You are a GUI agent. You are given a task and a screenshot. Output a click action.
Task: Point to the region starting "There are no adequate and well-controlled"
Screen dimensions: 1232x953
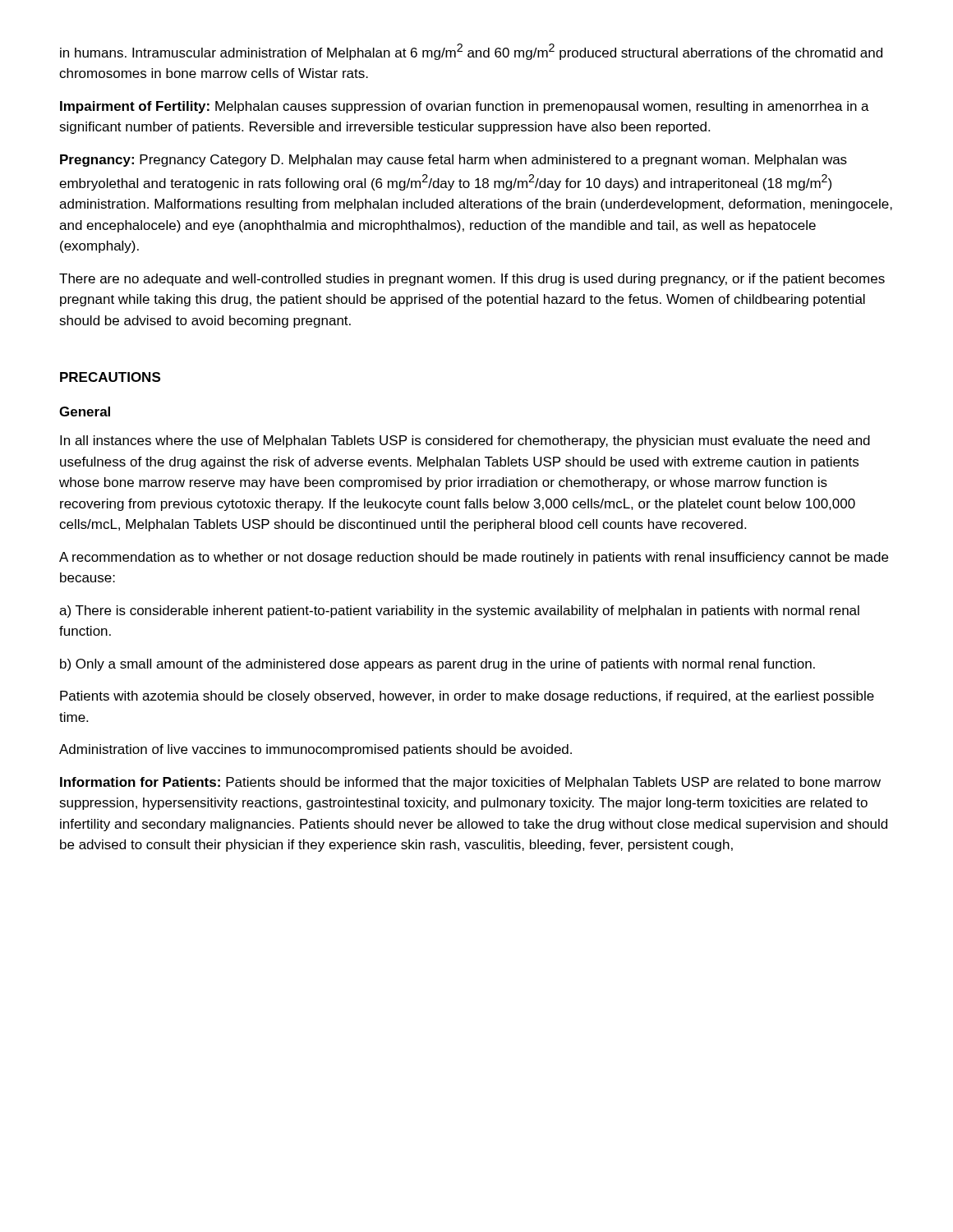(476, 300)
